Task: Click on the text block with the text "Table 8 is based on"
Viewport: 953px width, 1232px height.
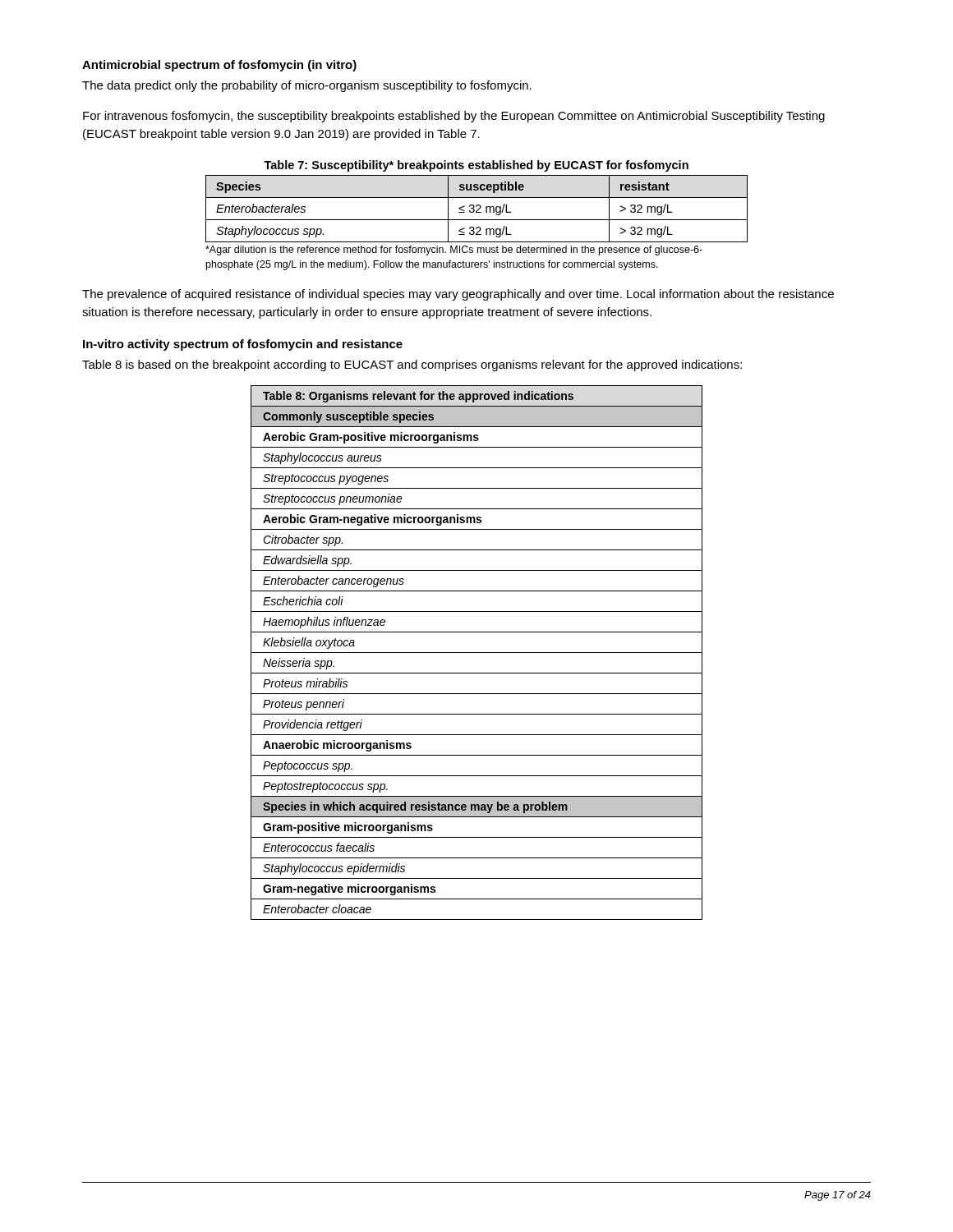Action: click(413, 364)
